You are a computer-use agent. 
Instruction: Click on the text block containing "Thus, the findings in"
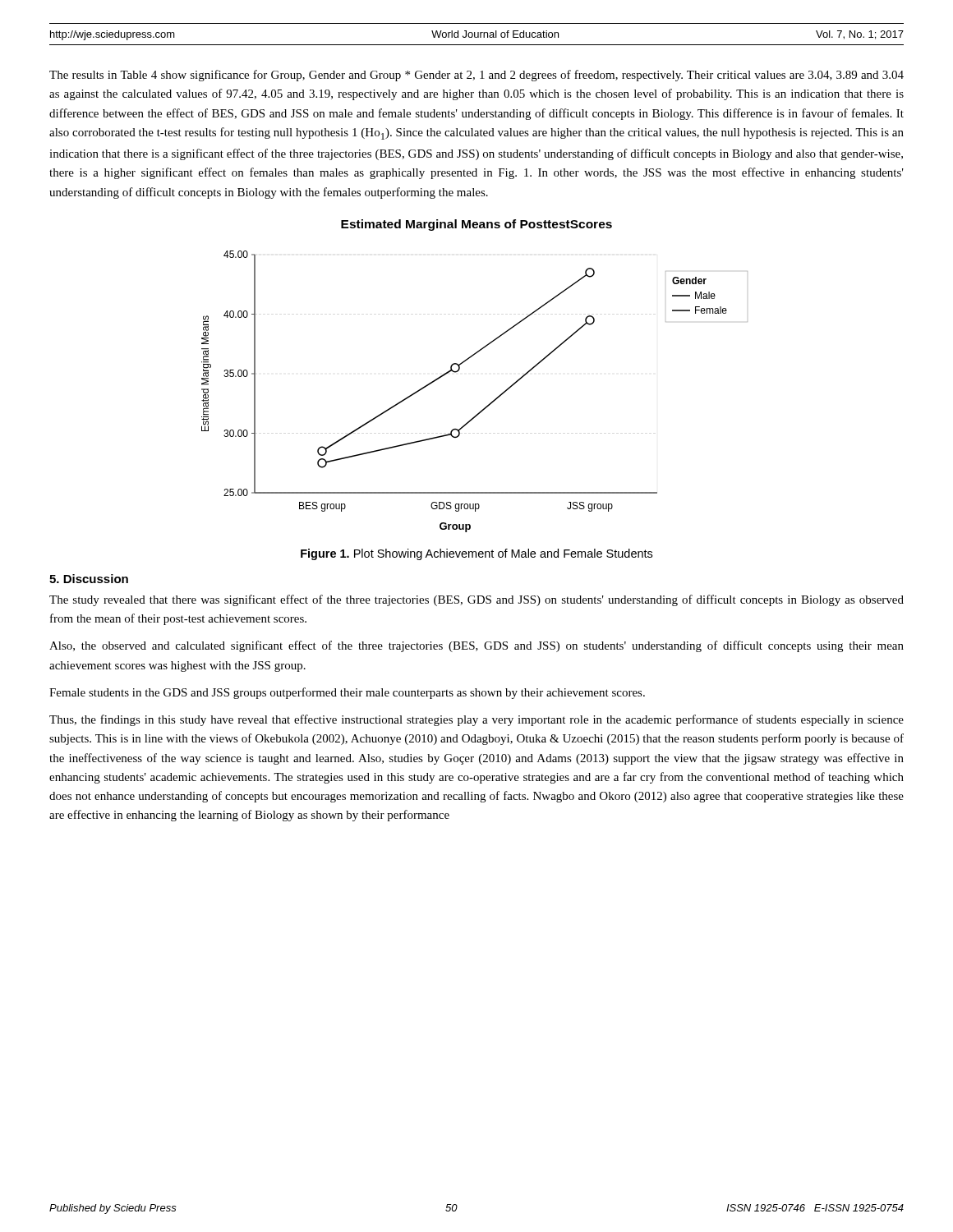click(x=476, y=767)
